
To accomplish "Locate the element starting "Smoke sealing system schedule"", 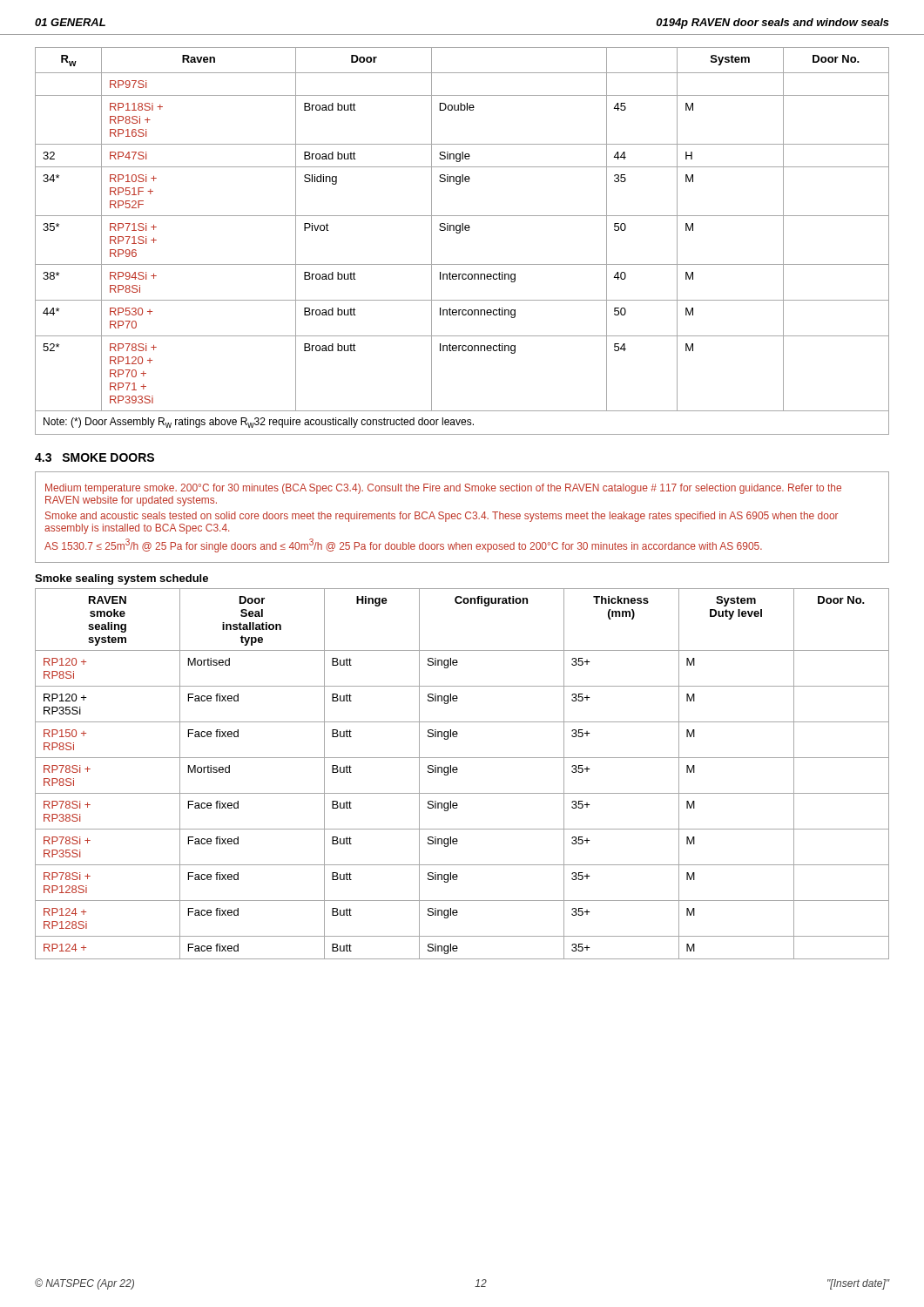I will click(122, 578).
